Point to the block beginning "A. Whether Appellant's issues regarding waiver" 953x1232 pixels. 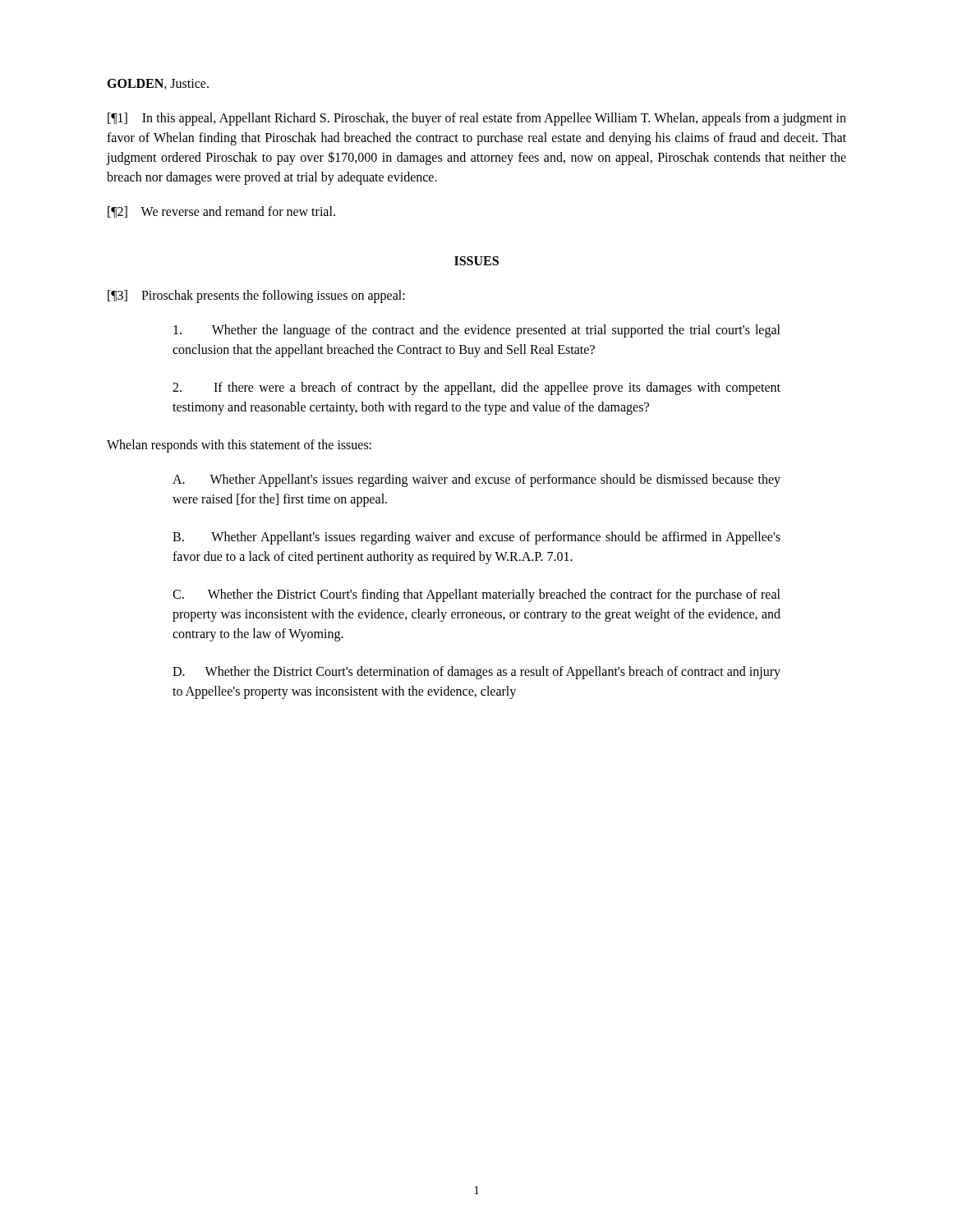476,489
